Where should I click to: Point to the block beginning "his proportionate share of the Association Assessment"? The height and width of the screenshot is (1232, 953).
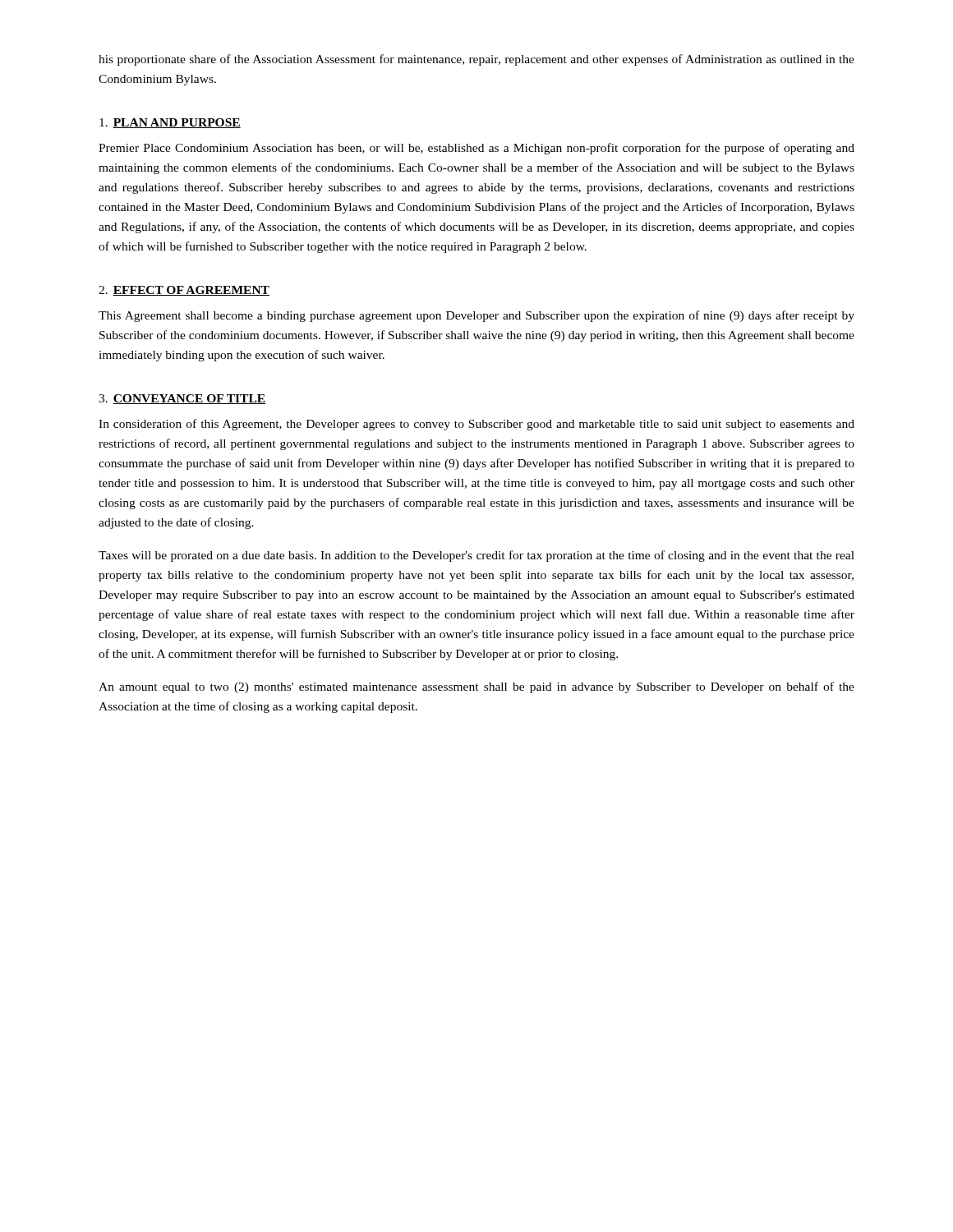(476, 69)
